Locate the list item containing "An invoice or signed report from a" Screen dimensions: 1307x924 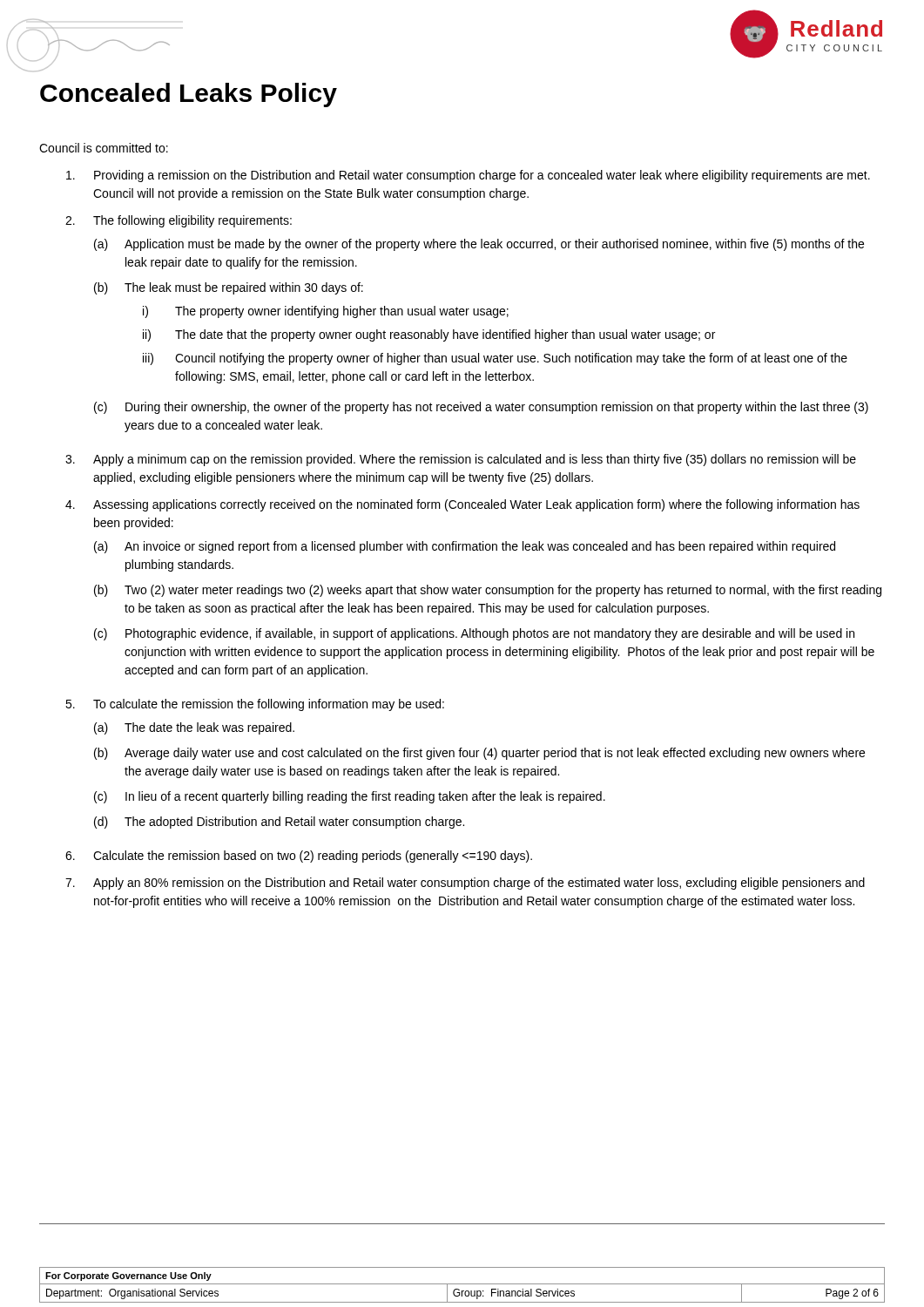(x=505, y=556)
